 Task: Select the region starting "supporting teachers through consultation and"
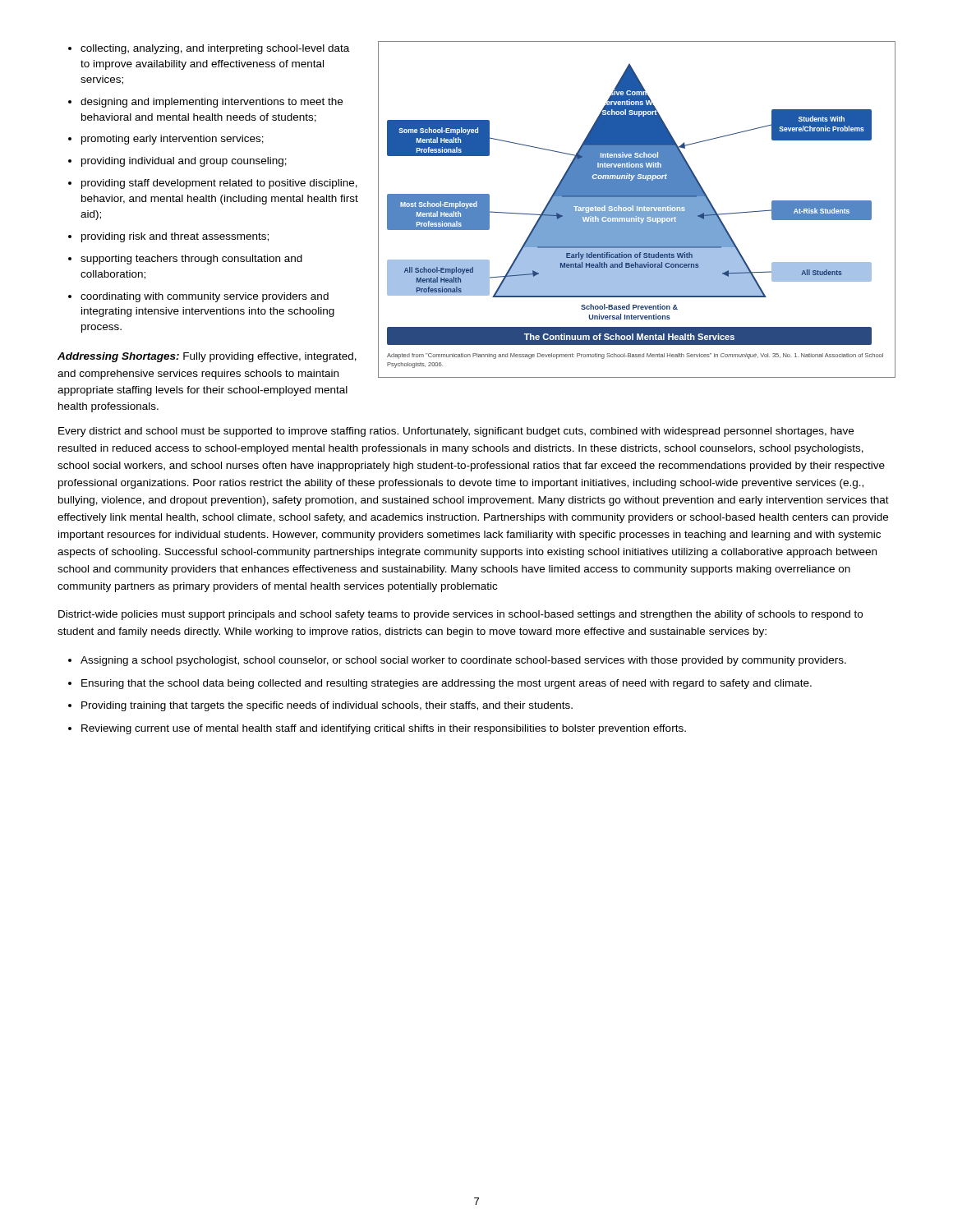pyautogui.click(x=192, y=266)
